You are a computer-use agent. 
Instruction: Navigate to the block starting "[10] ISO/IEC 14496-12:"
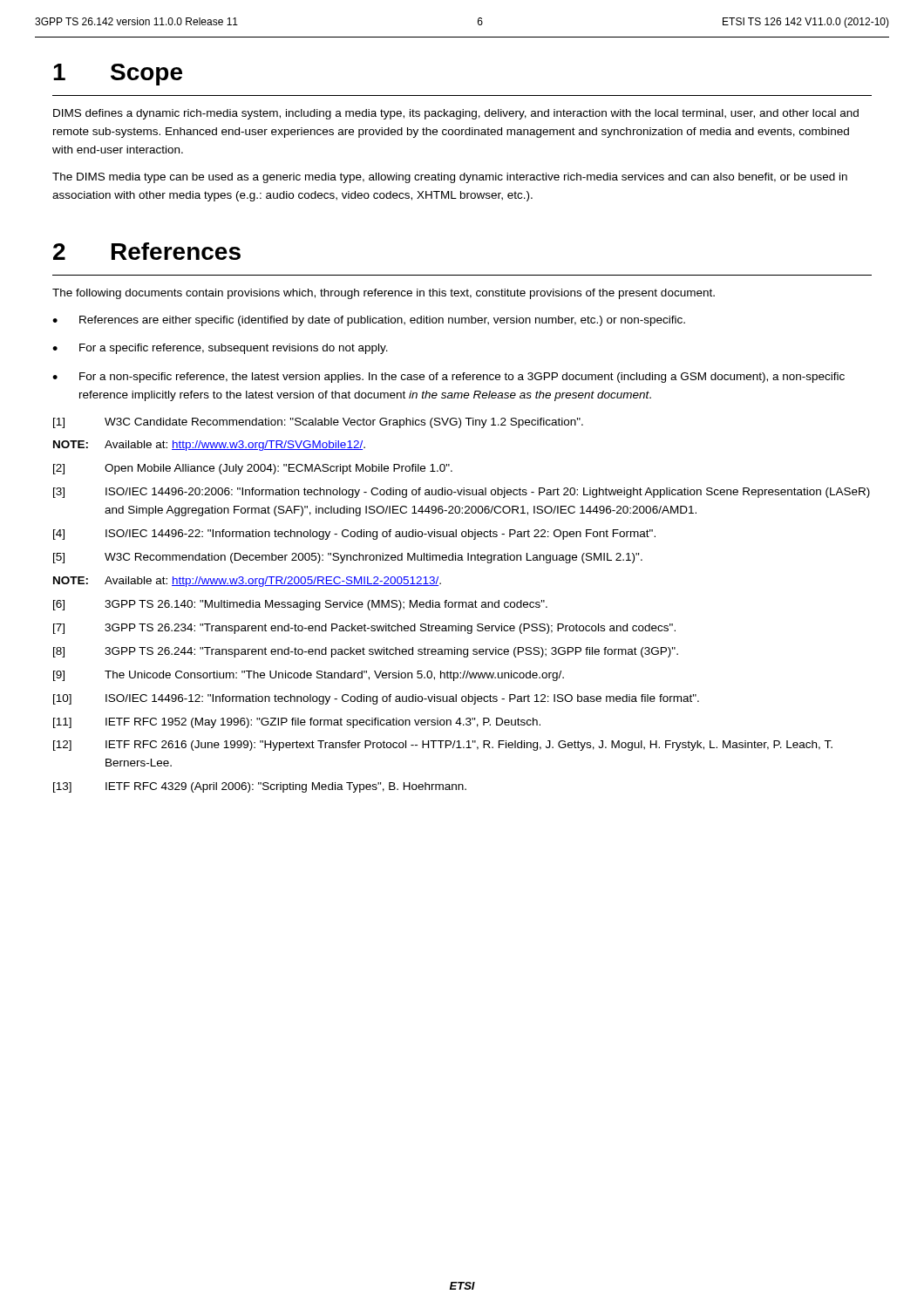click(x=462, y=699)
